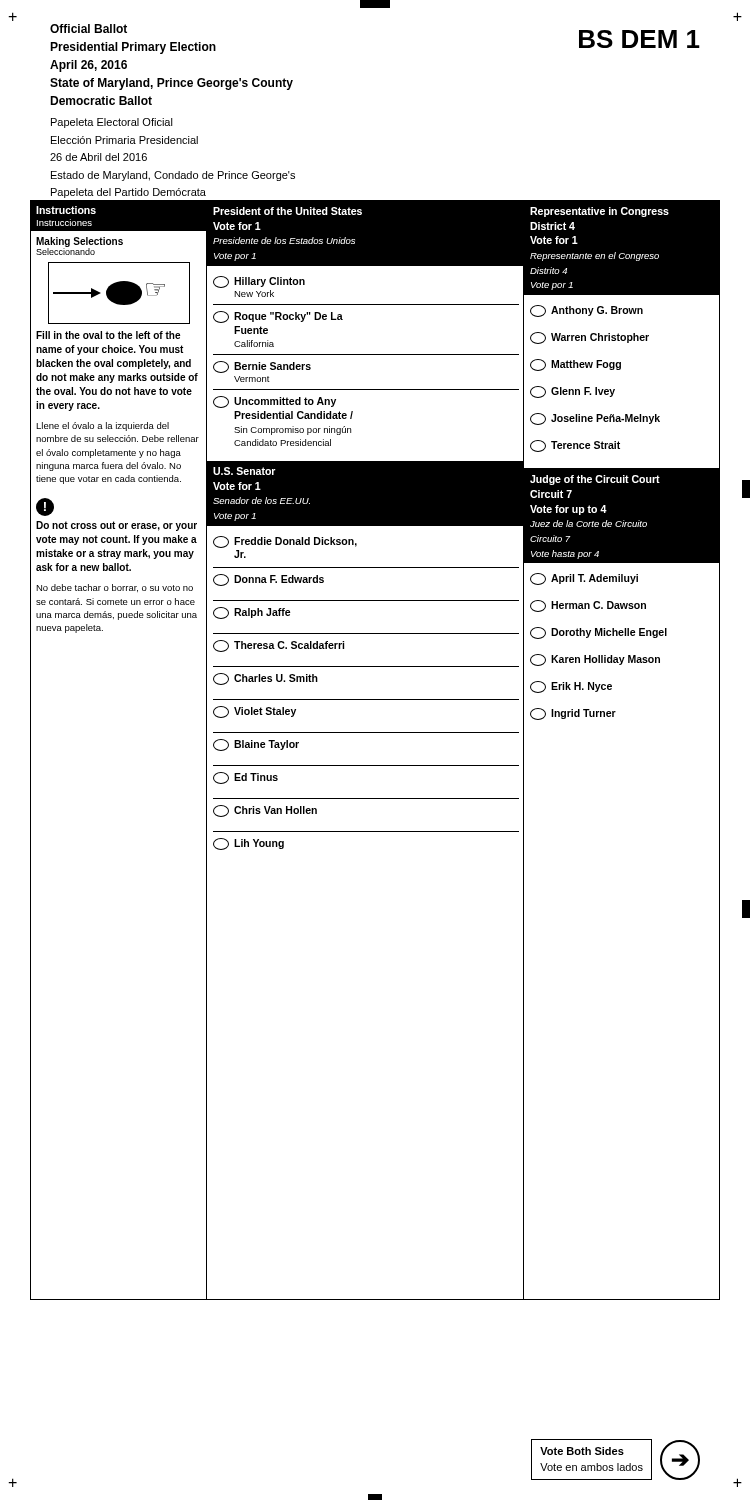This screenshot has width=750, height=1500.
Task: Click on the list item containing "Herman C. Dawson"
Action: pos(588,606)
